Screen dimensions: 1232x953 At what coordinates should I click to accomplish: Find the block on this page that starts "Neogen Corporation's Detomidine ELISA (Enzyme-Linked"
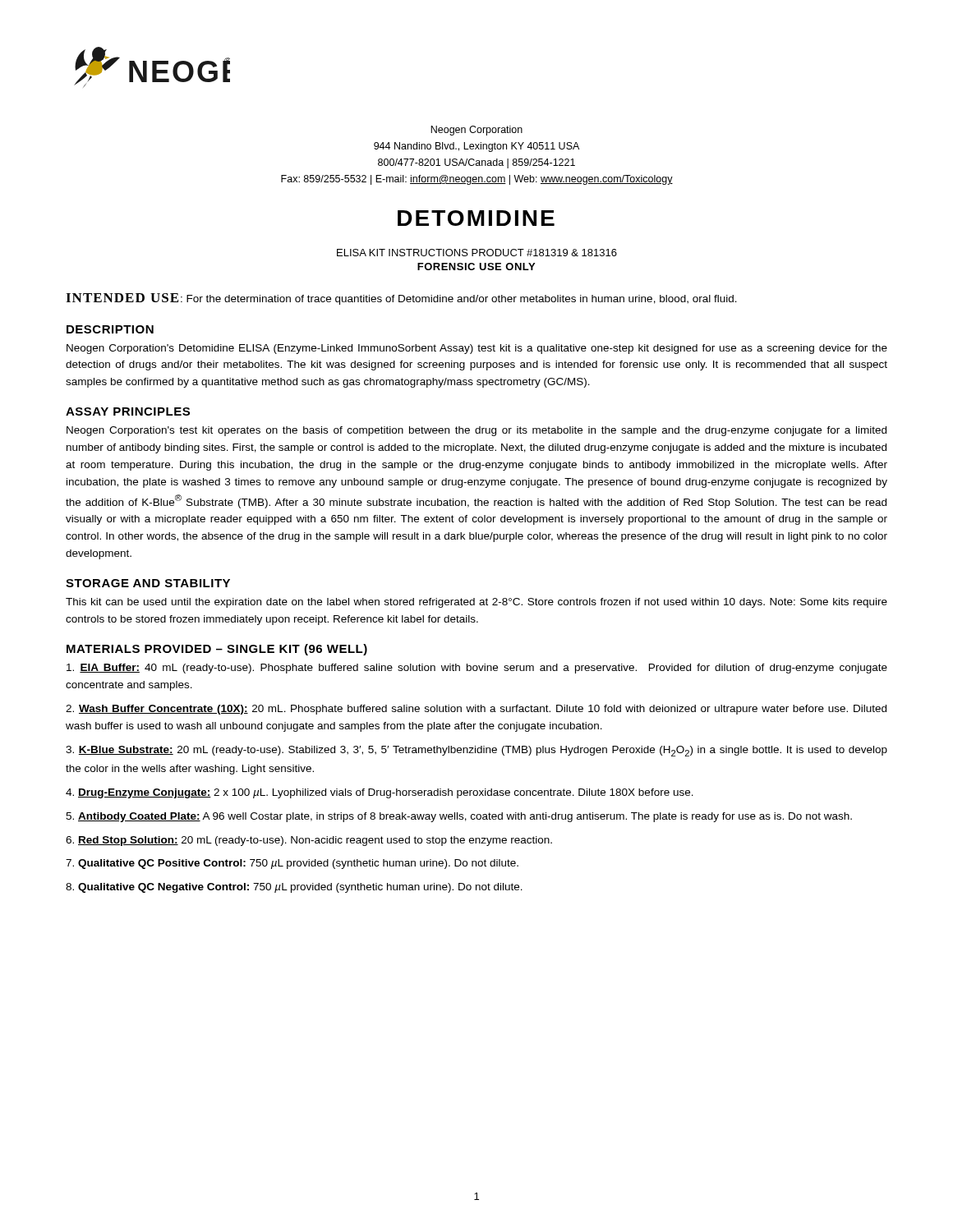click(476, 365)
